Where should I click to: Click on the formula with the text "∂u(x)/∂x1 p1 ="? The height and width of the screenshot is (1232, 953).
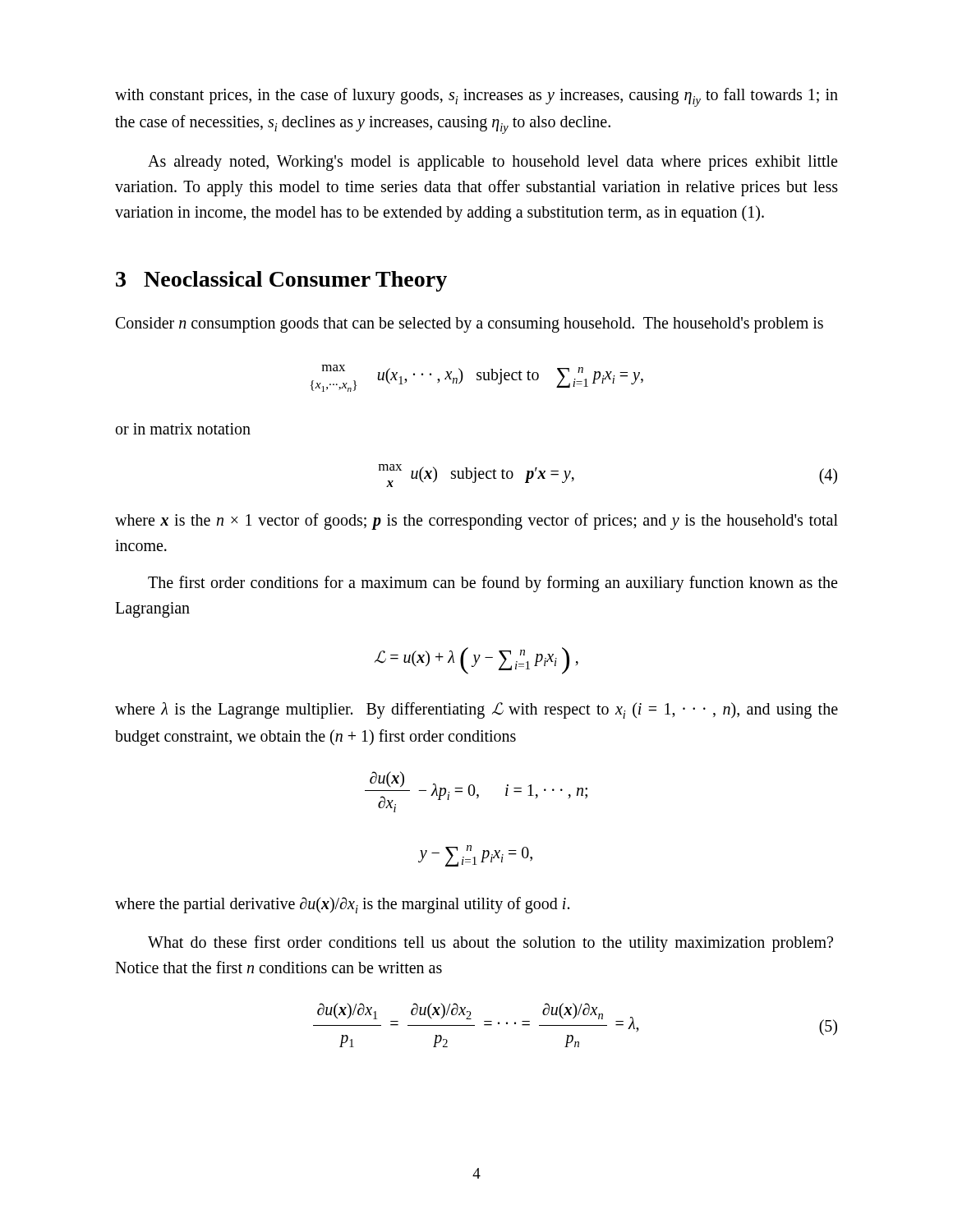pyautogui.click(x=476, y=1026)
